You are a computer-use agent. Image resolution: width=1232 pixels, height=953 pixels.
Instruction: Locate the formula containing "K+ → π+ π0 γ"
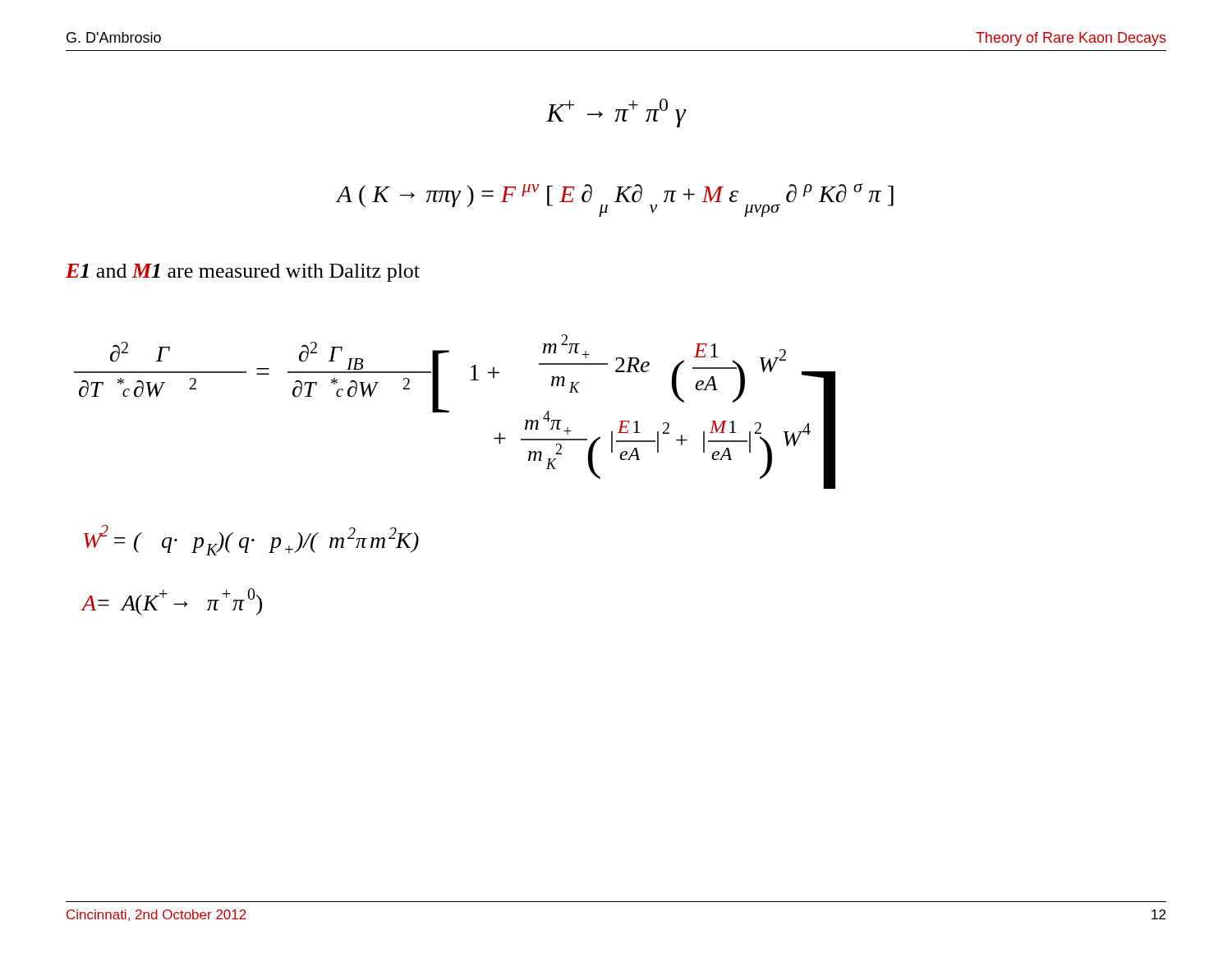pos(616,112)
